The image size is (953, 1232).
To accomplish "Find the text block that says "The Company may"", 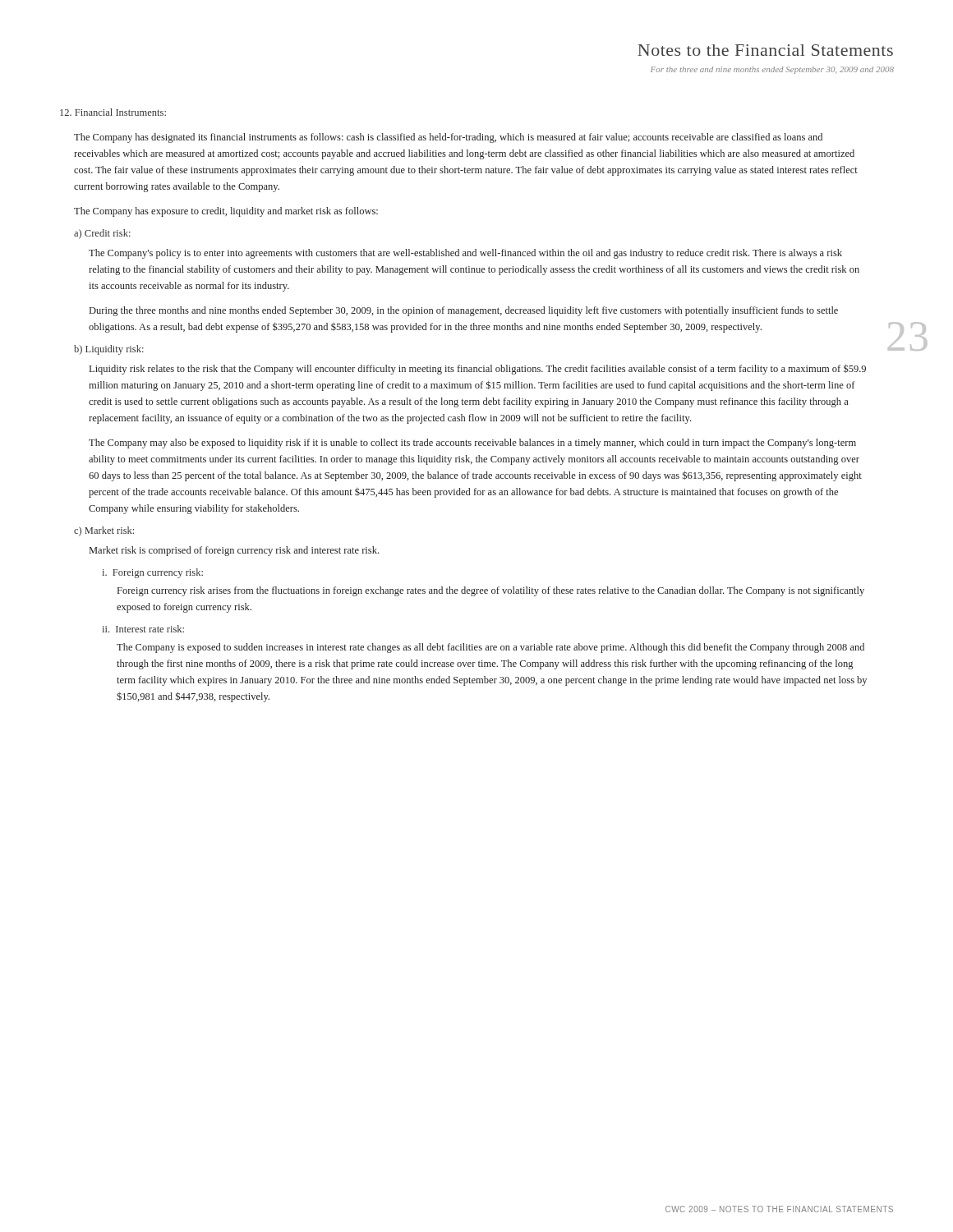I will click(x=475, y=476).
